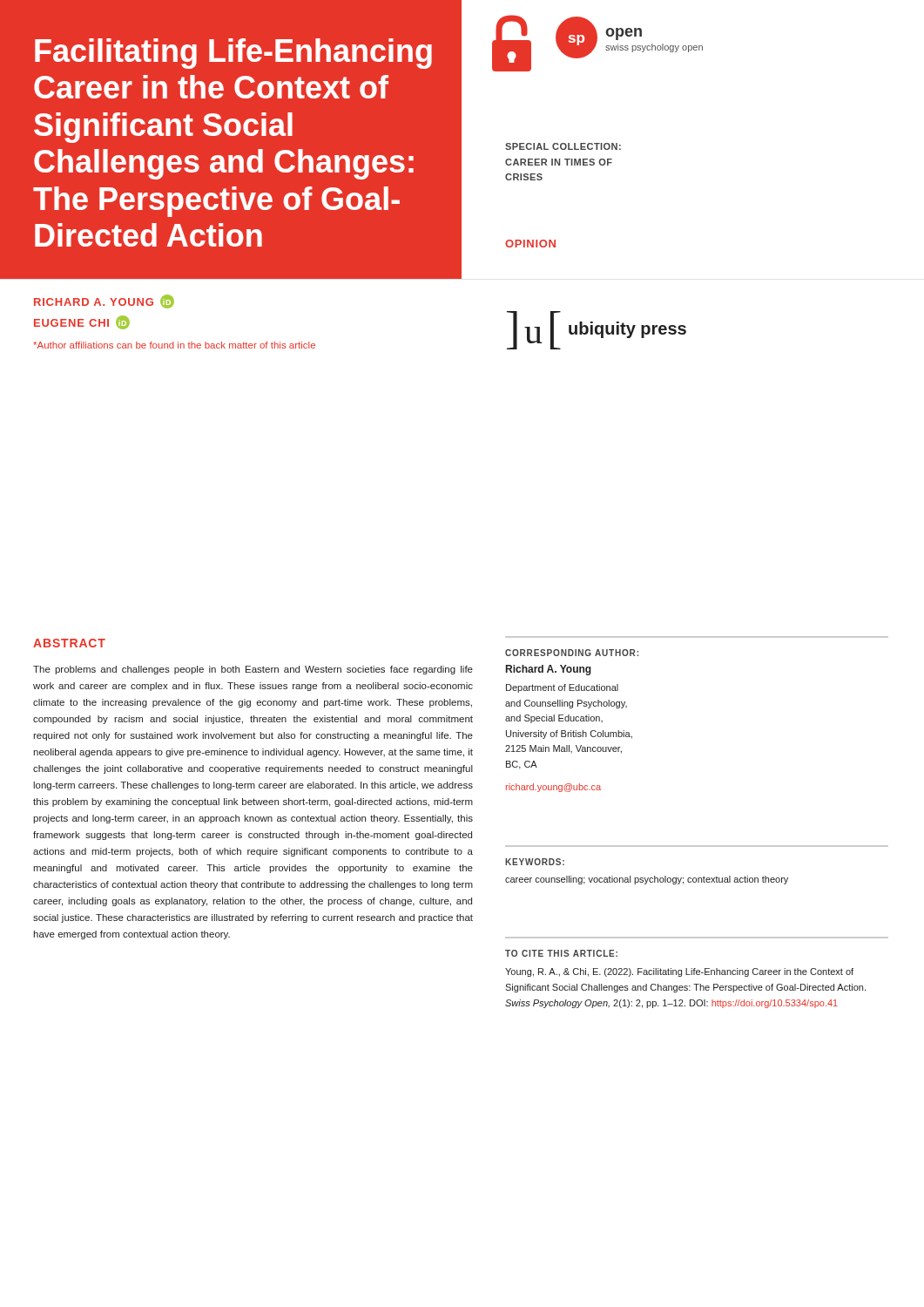Viewport: 924px width, 1307px height.
Task: Click on the text block with the text "Department of Educational and"
Action: (x=569, y=726)
